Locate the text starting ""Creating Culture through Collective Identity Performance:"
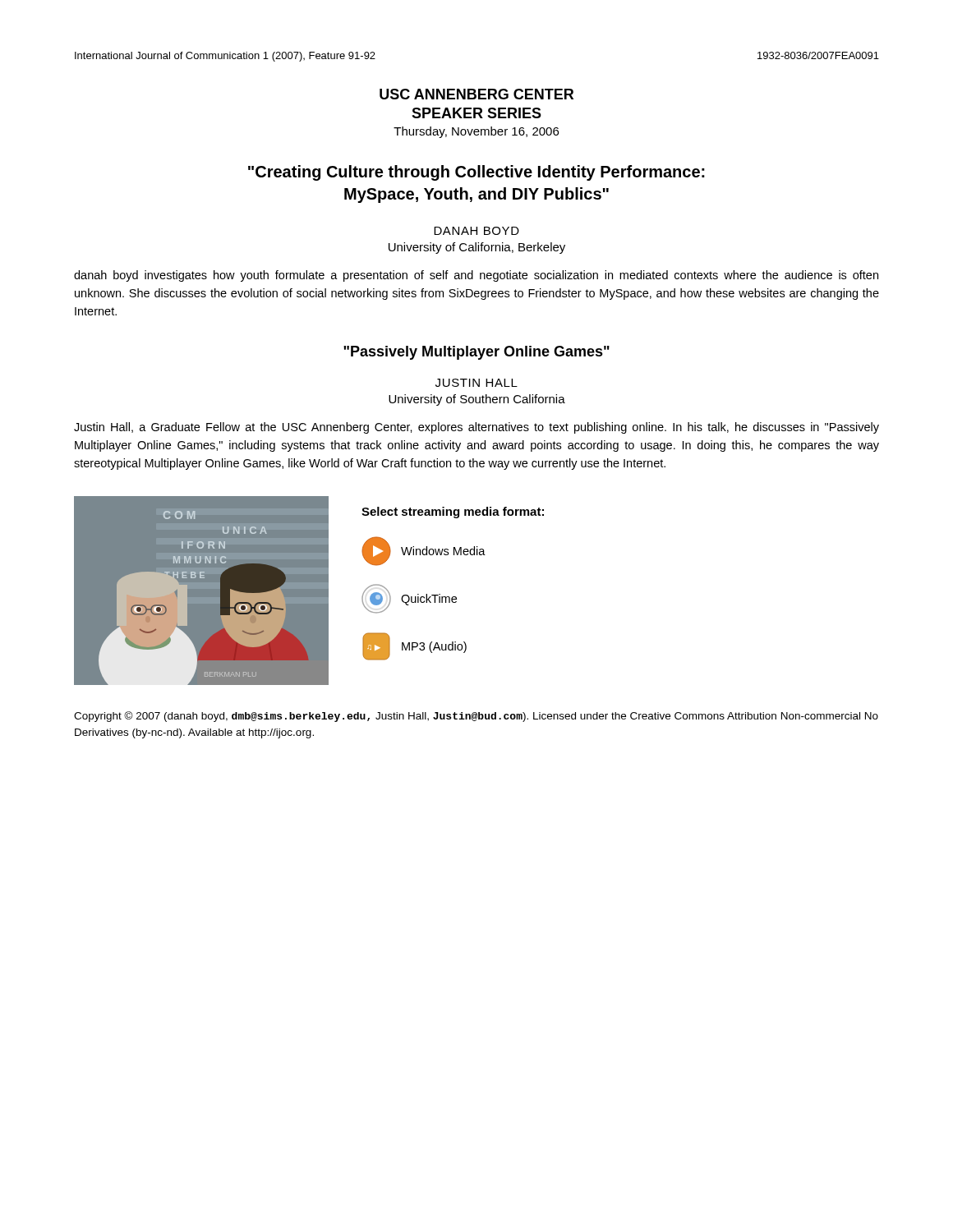This screenshot has width=953, height=1232. (x=476, y=183)
